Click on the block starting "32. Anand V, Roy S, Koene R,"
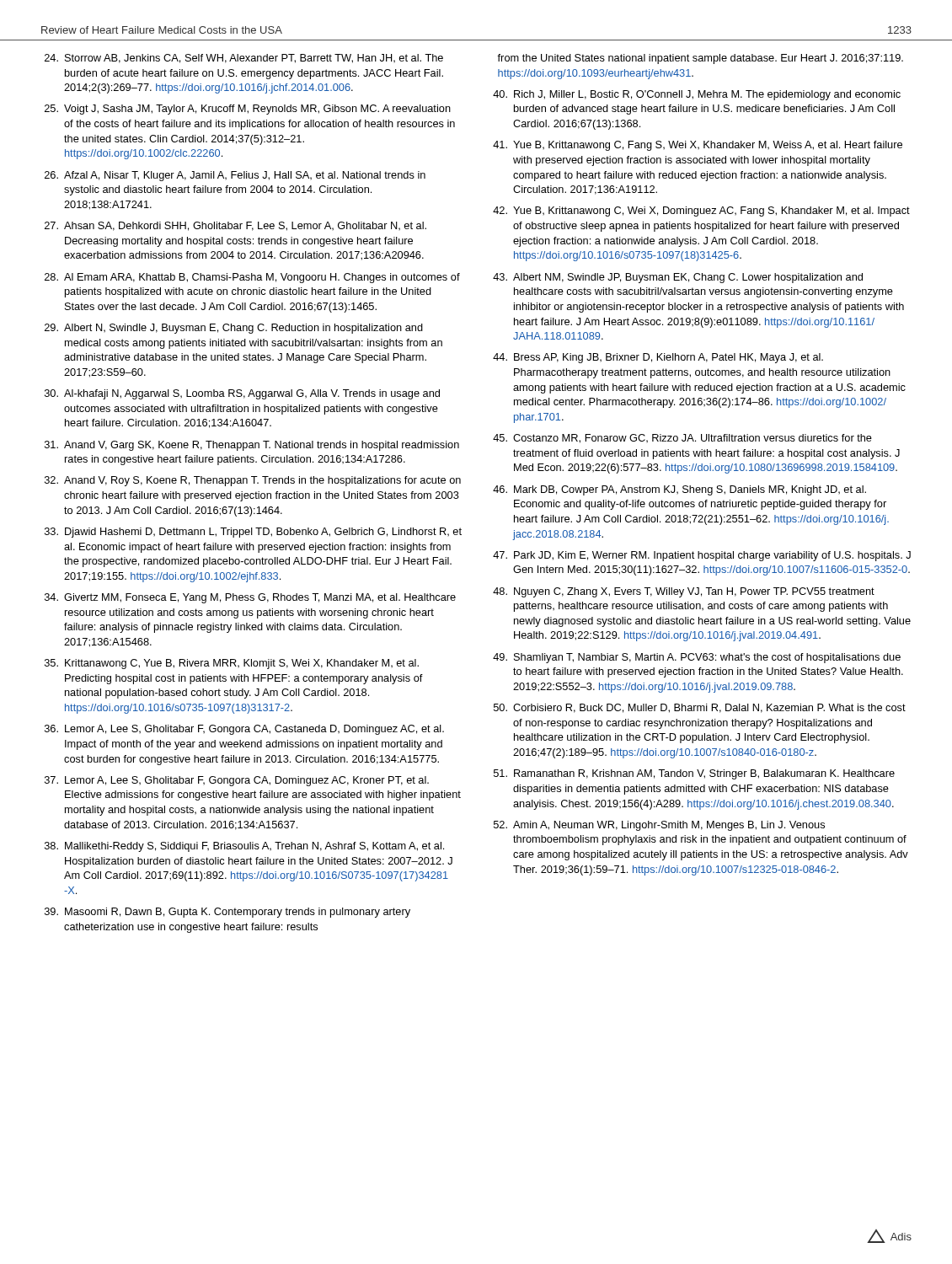The height and width of the screenshot is (1264, 952). coord(251,495)
